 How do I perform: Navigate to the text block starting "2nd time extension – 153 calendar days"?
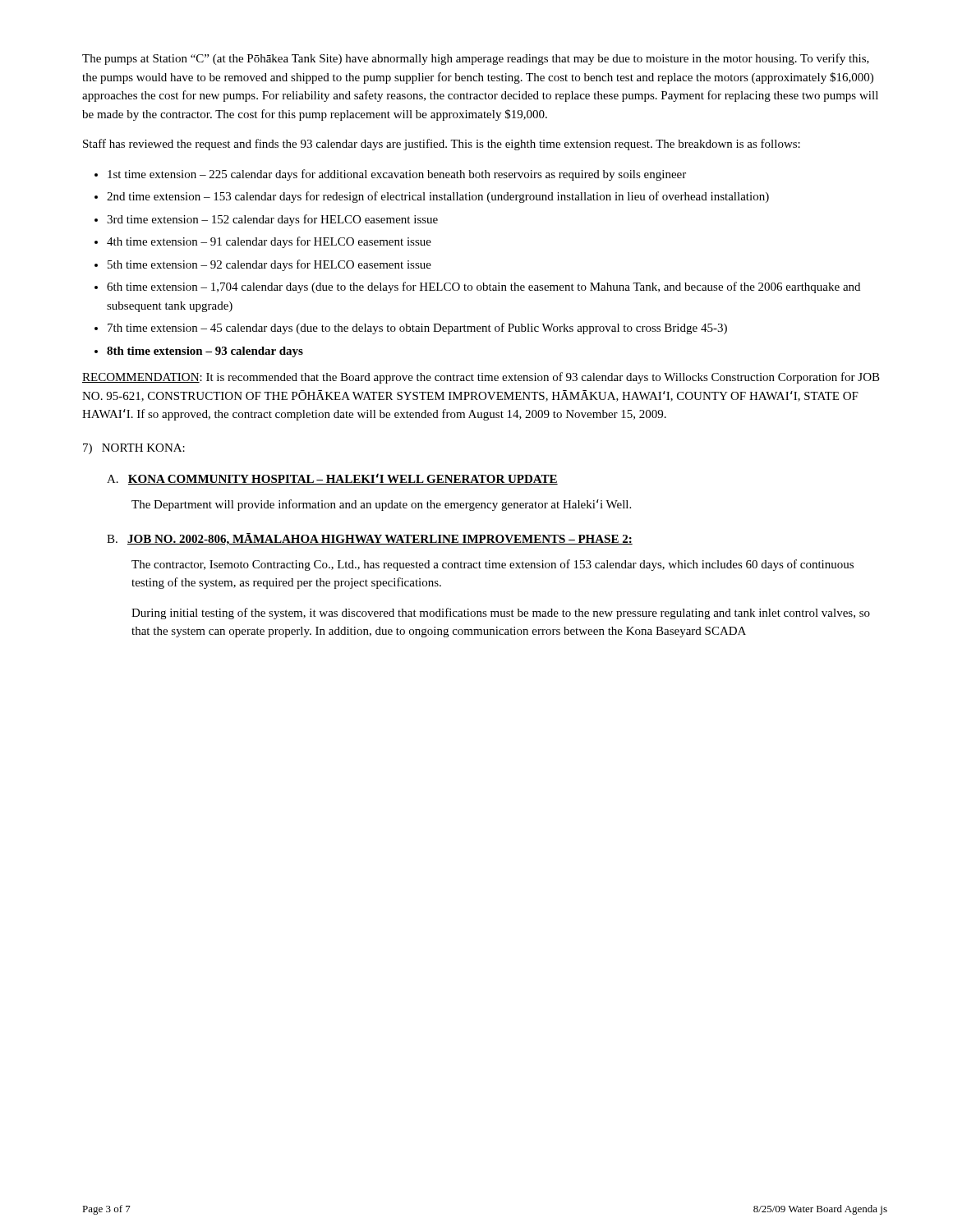438,196
